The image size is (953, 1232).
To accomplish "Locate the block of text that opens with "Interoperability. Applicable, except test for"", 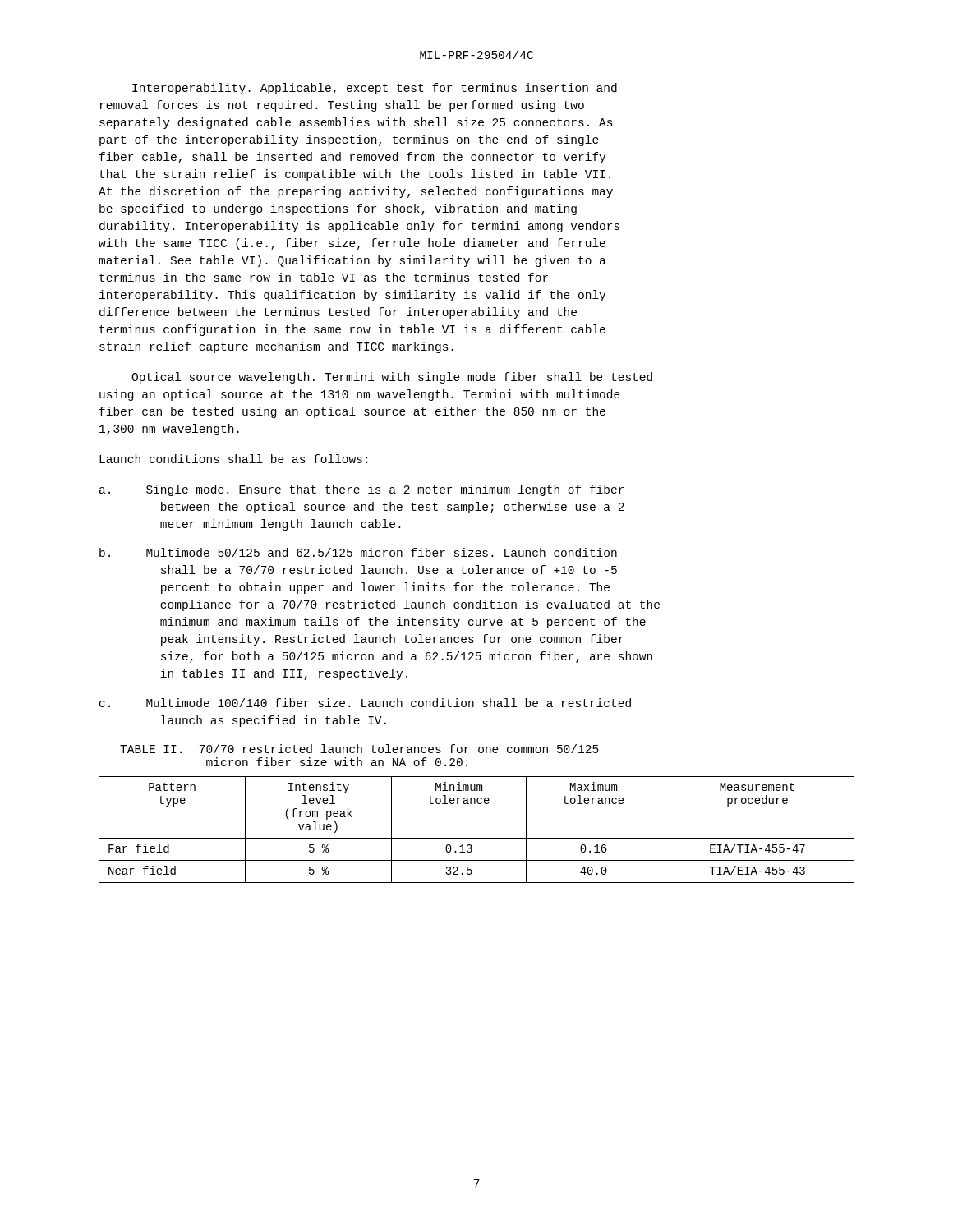I will pyautogui.click(x=360, y=218).
